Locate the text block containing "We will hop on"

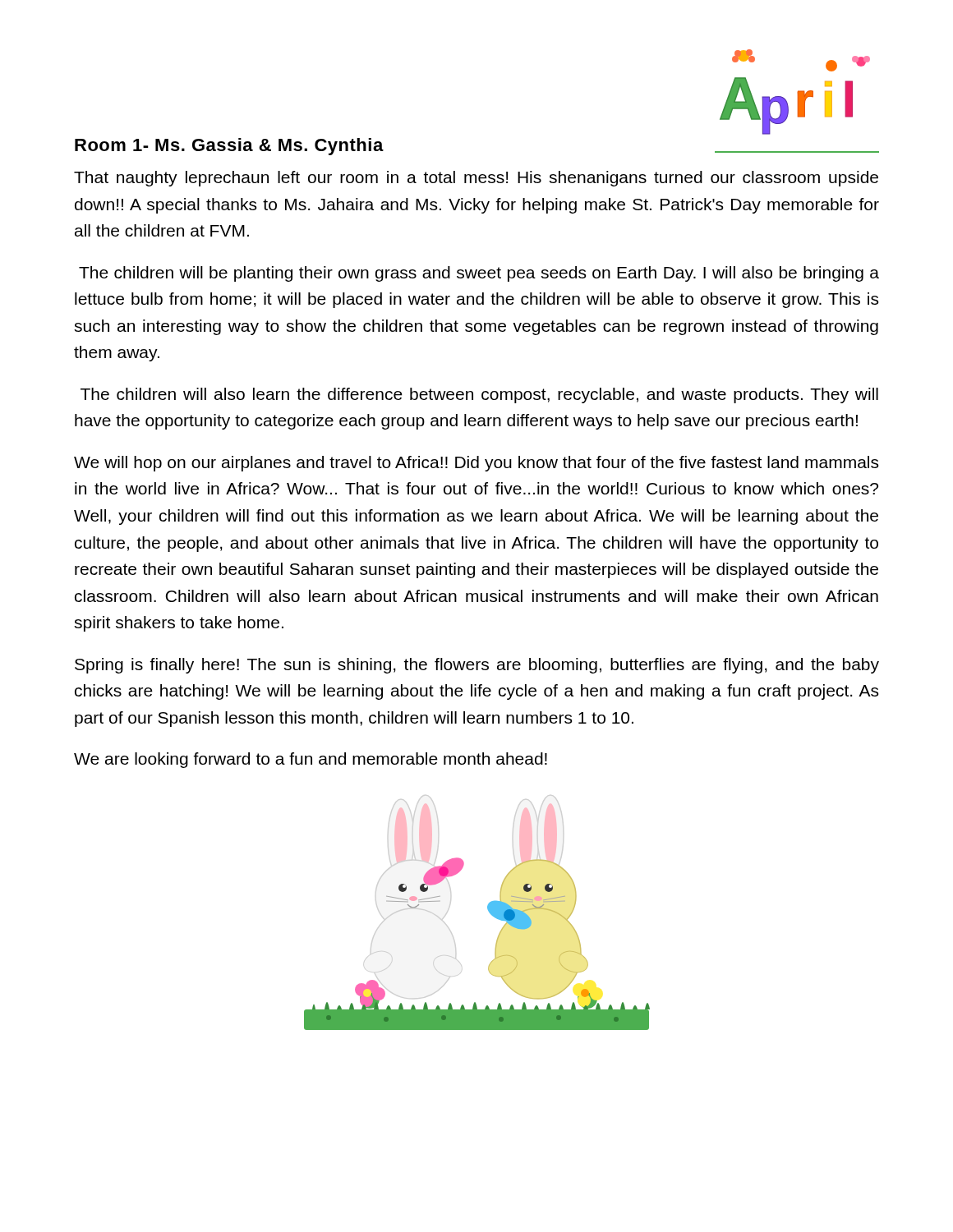(476, 542)
